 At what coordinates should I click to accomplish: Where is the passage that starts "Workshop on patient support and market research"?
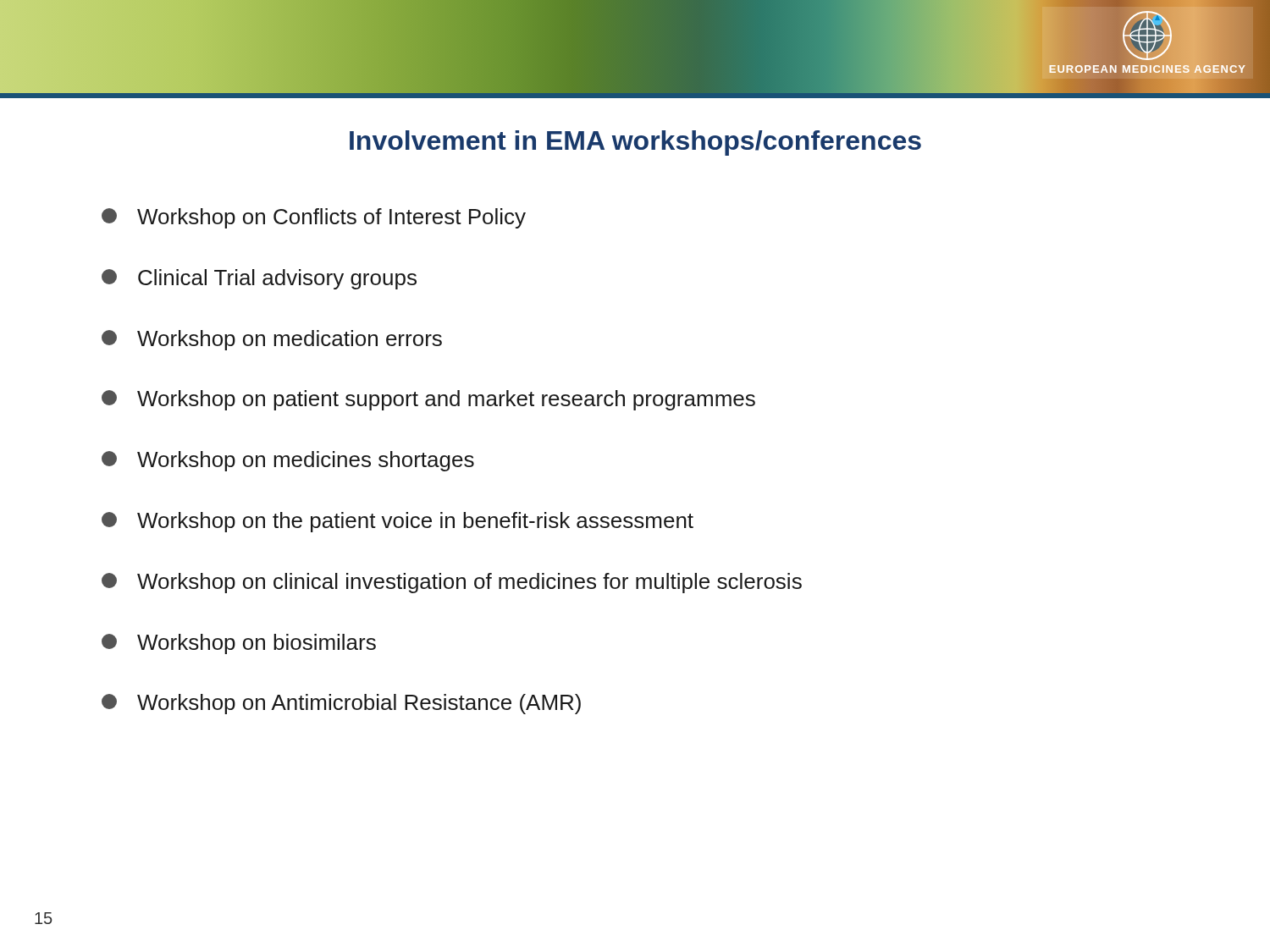[429, 400]
